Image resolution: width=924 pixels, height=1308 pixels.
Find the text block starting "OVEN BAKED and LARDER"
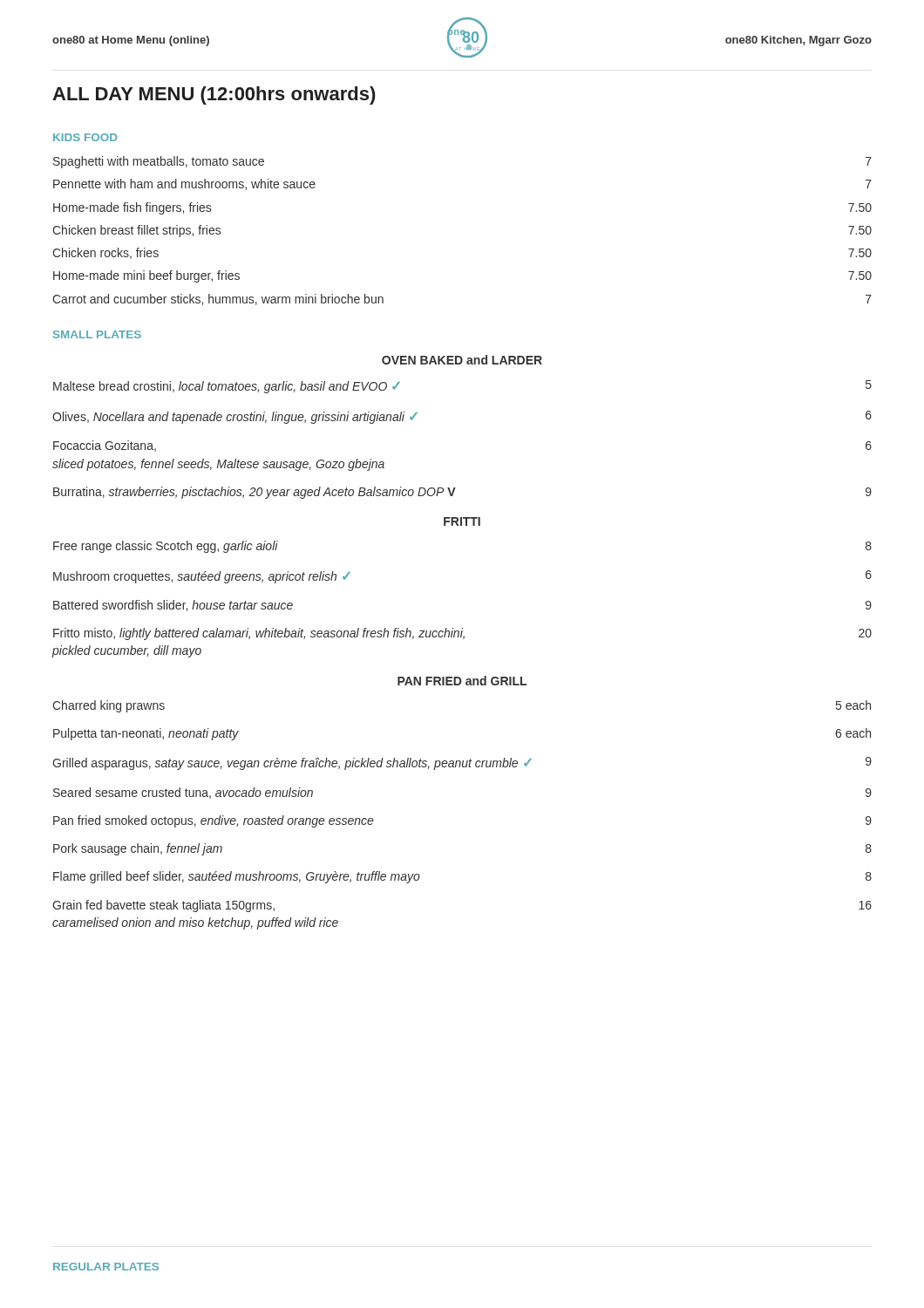[462, 360]
